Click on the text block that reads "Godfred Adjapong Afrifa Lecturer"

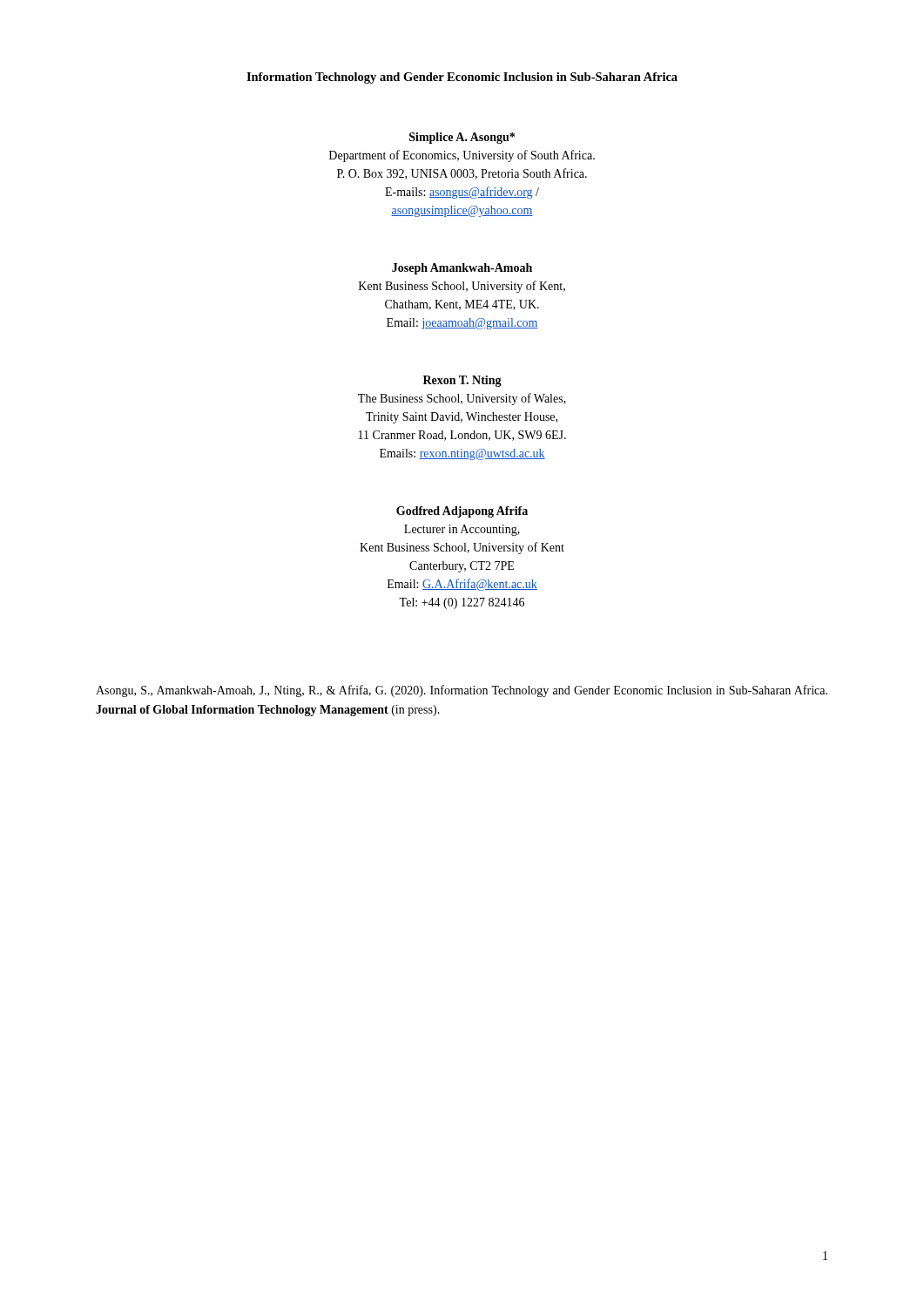pyautogui.click(x=462, y=557)
